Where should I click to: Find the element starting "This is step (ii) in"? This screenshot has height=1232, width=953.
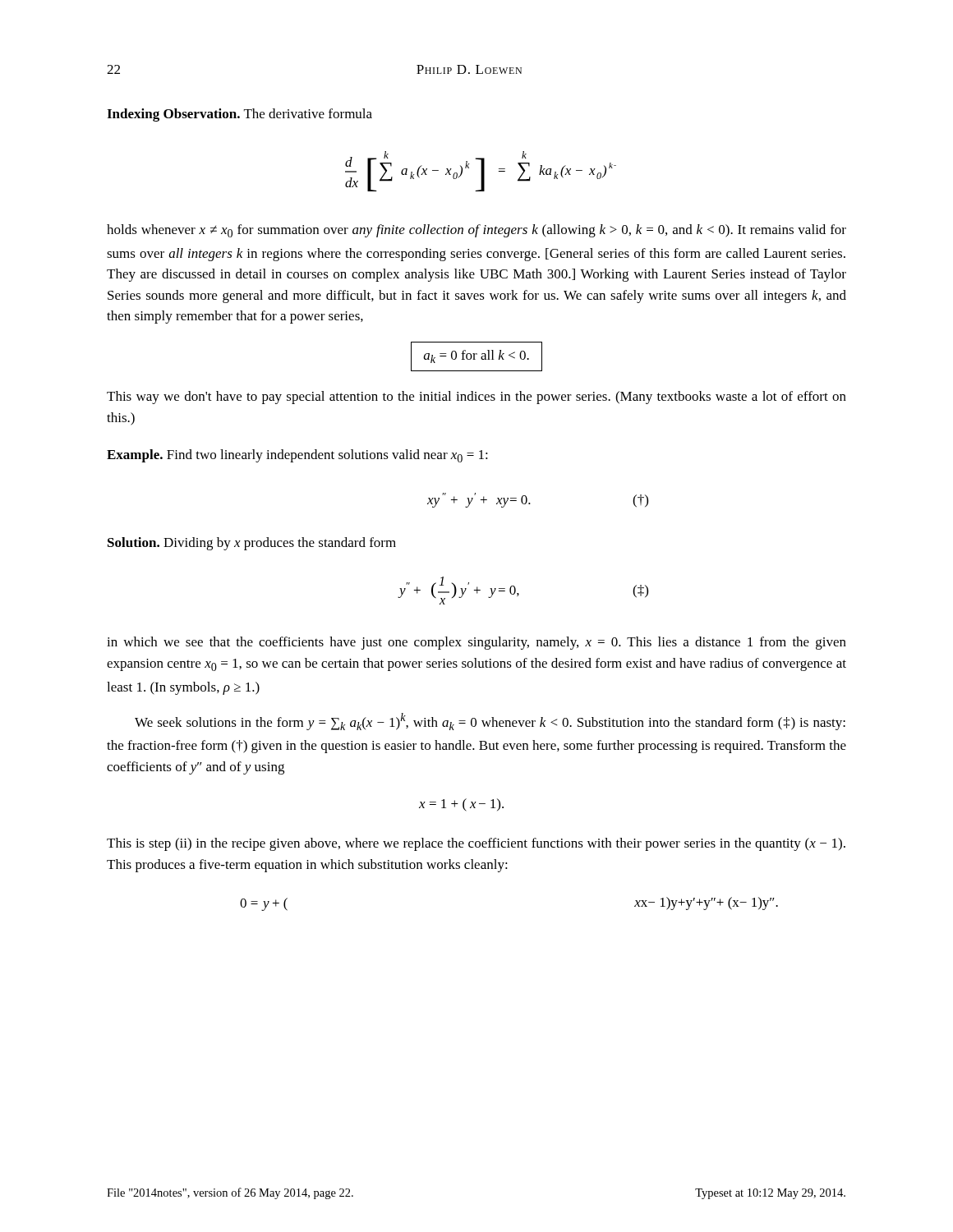tap(476, 854)
